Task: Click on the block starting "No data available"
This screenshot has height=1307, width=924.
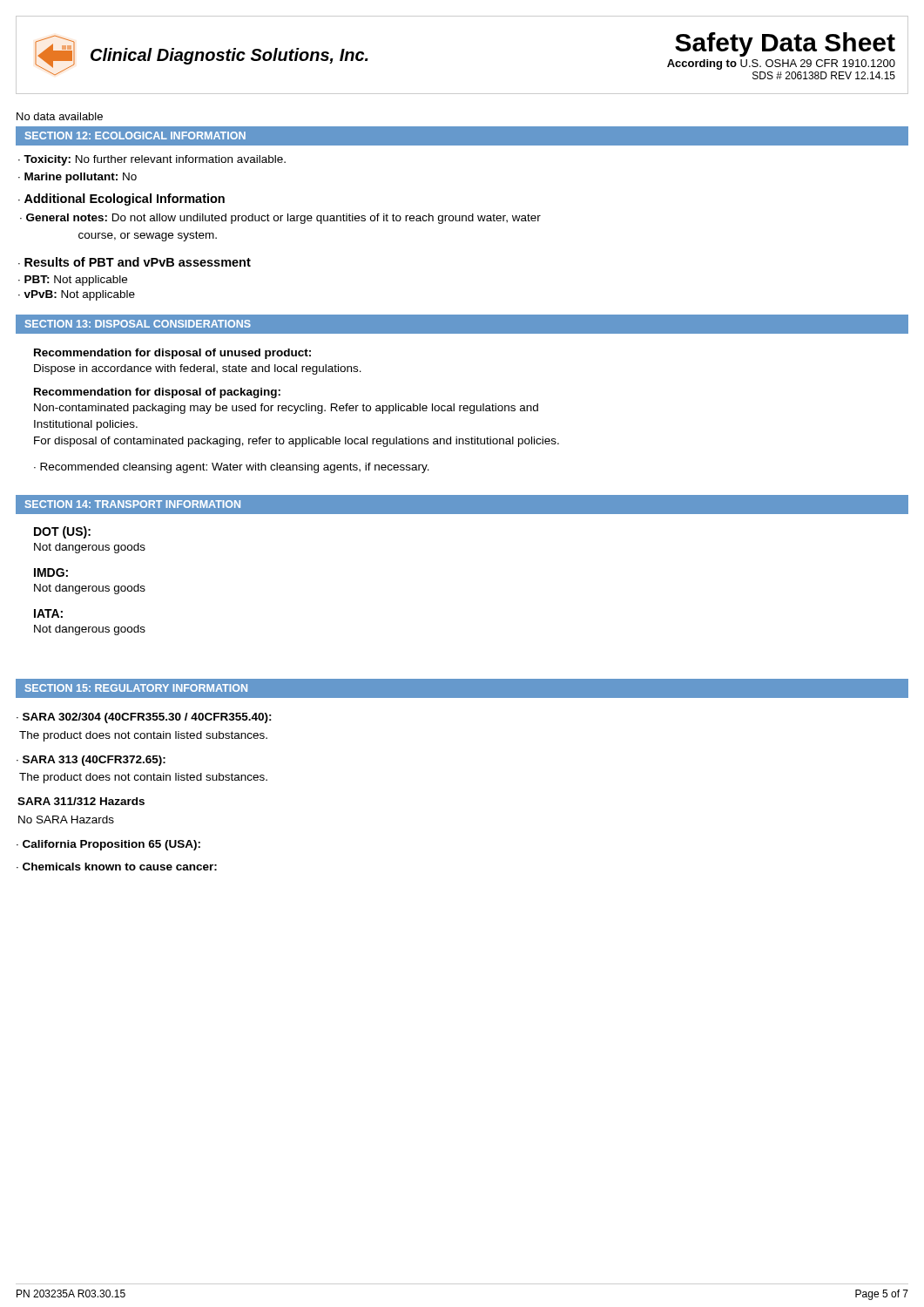Action: pos(59,116)
